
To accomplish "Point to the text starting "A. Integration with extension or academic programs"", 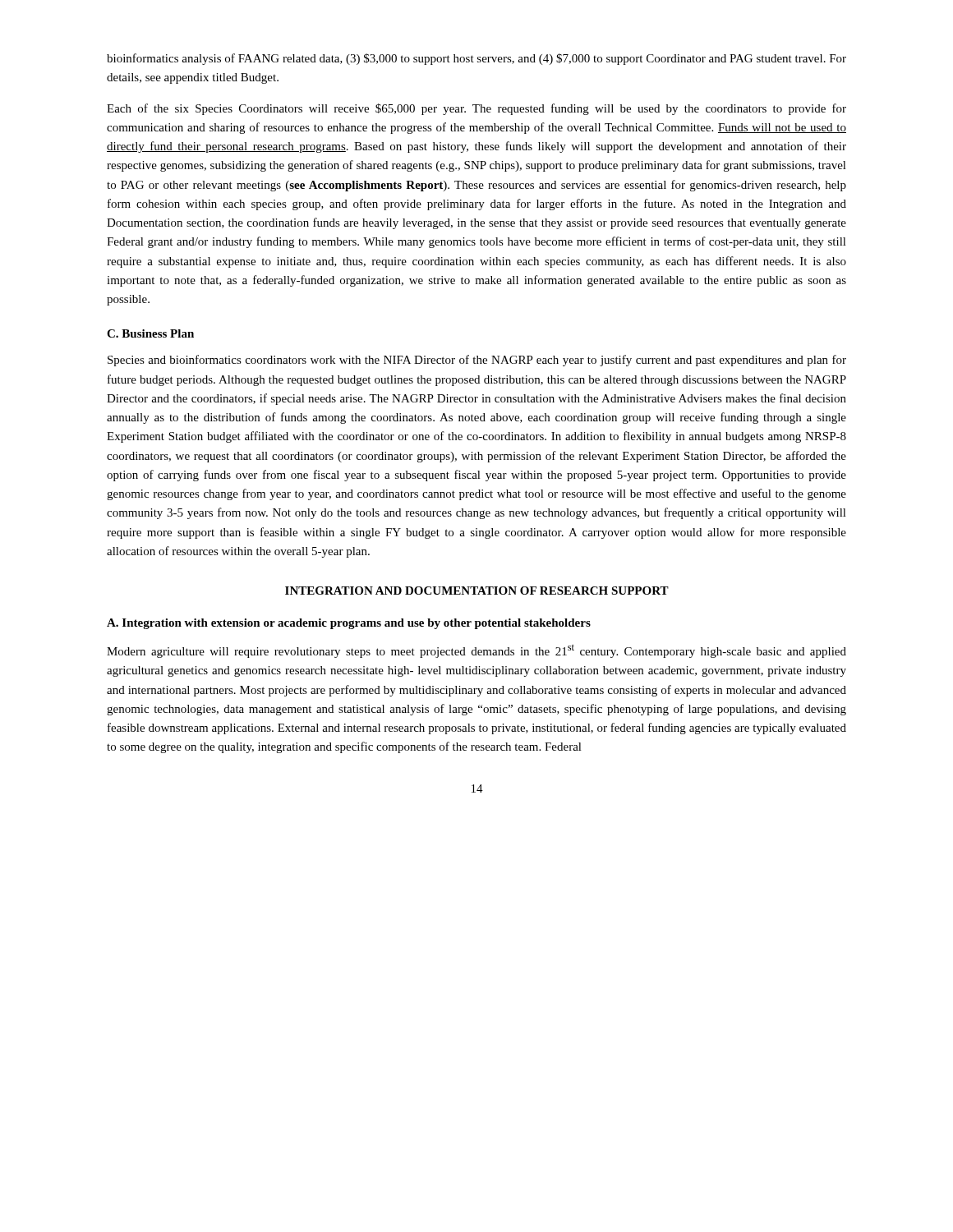I will [349, 623].
